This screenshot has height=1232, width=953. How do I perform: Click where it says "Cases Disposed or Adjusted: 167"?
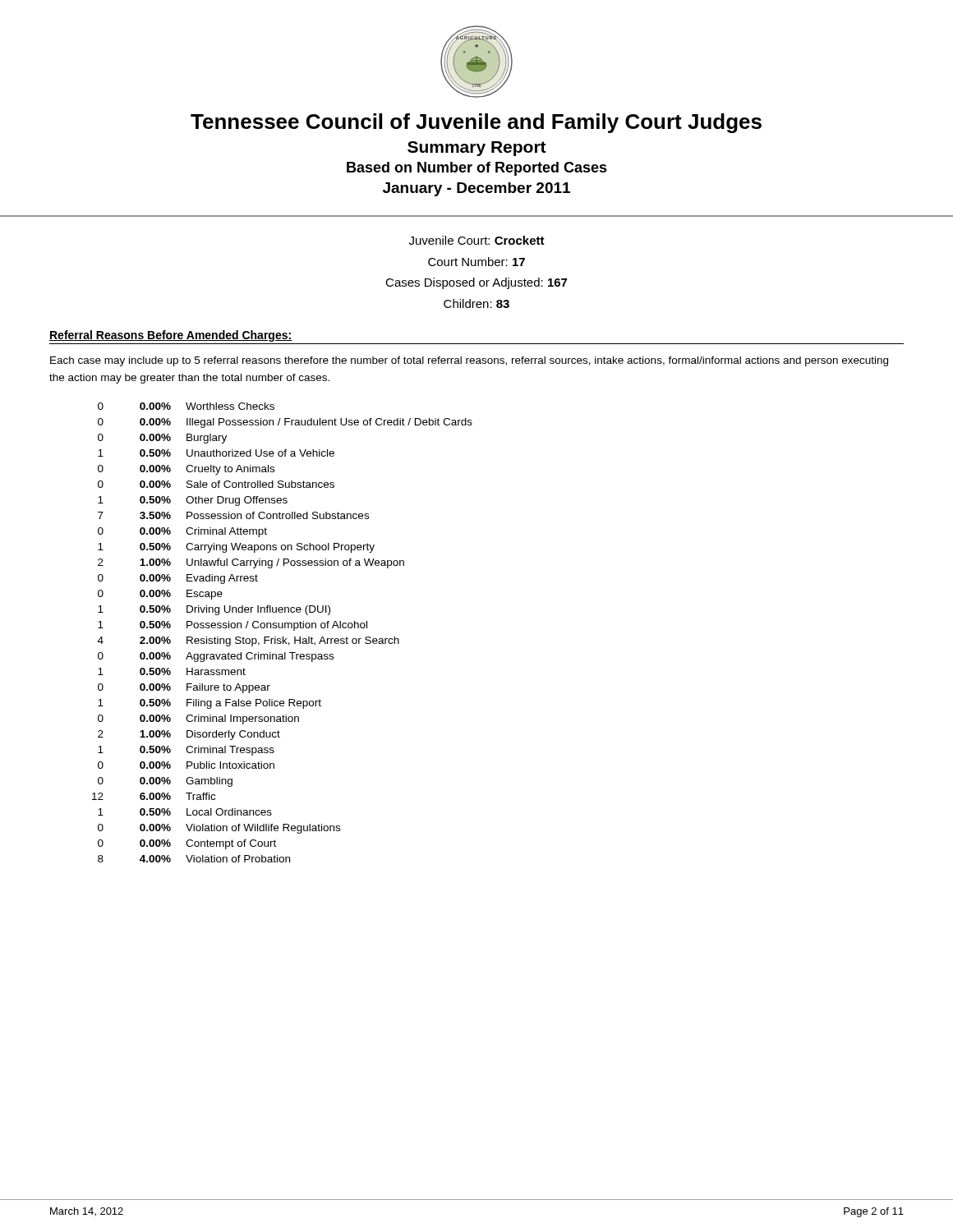coord(476,282)
